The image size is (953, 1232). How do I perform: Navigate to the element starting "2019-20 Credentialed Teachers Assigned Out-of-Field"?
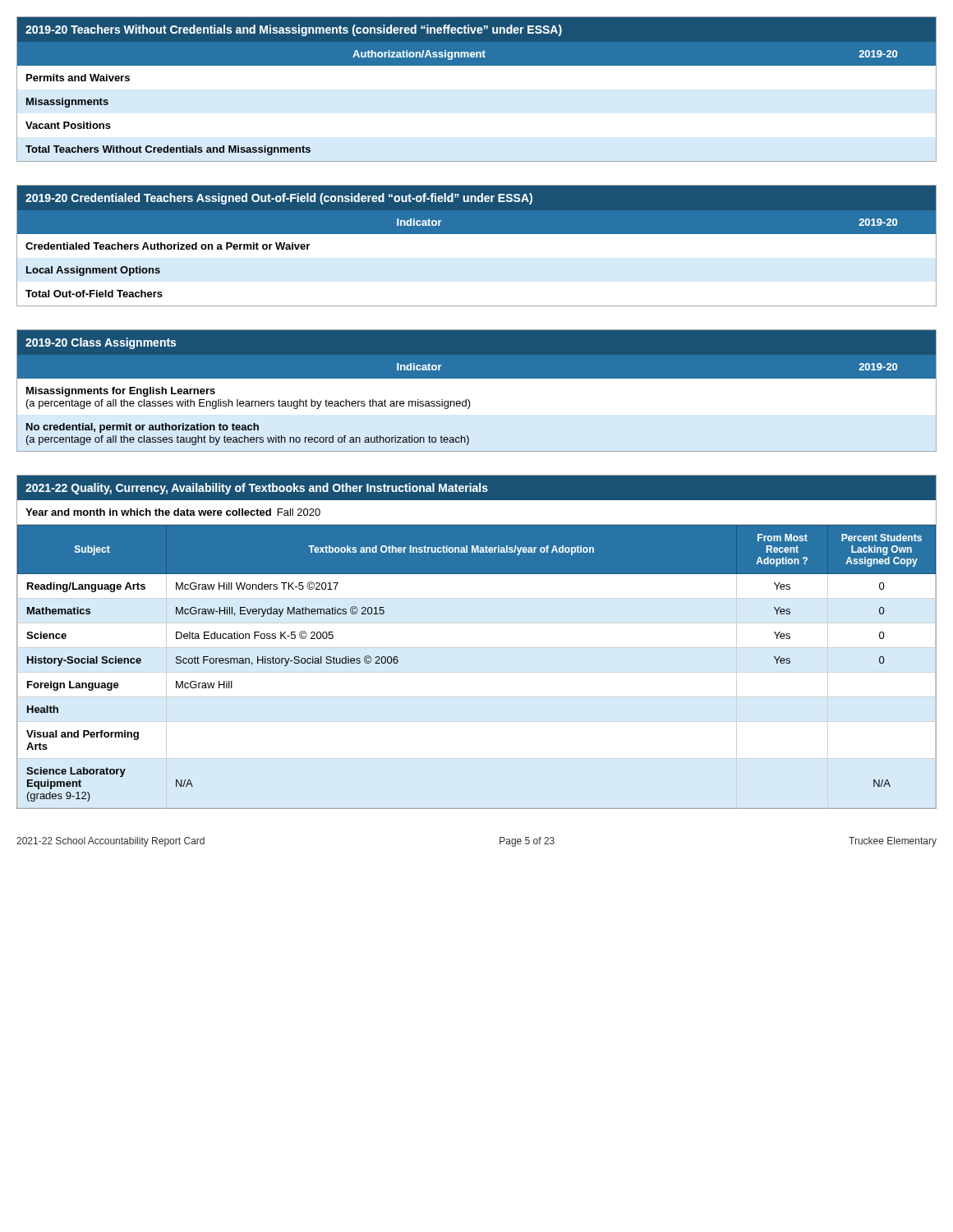coord(476,246)
